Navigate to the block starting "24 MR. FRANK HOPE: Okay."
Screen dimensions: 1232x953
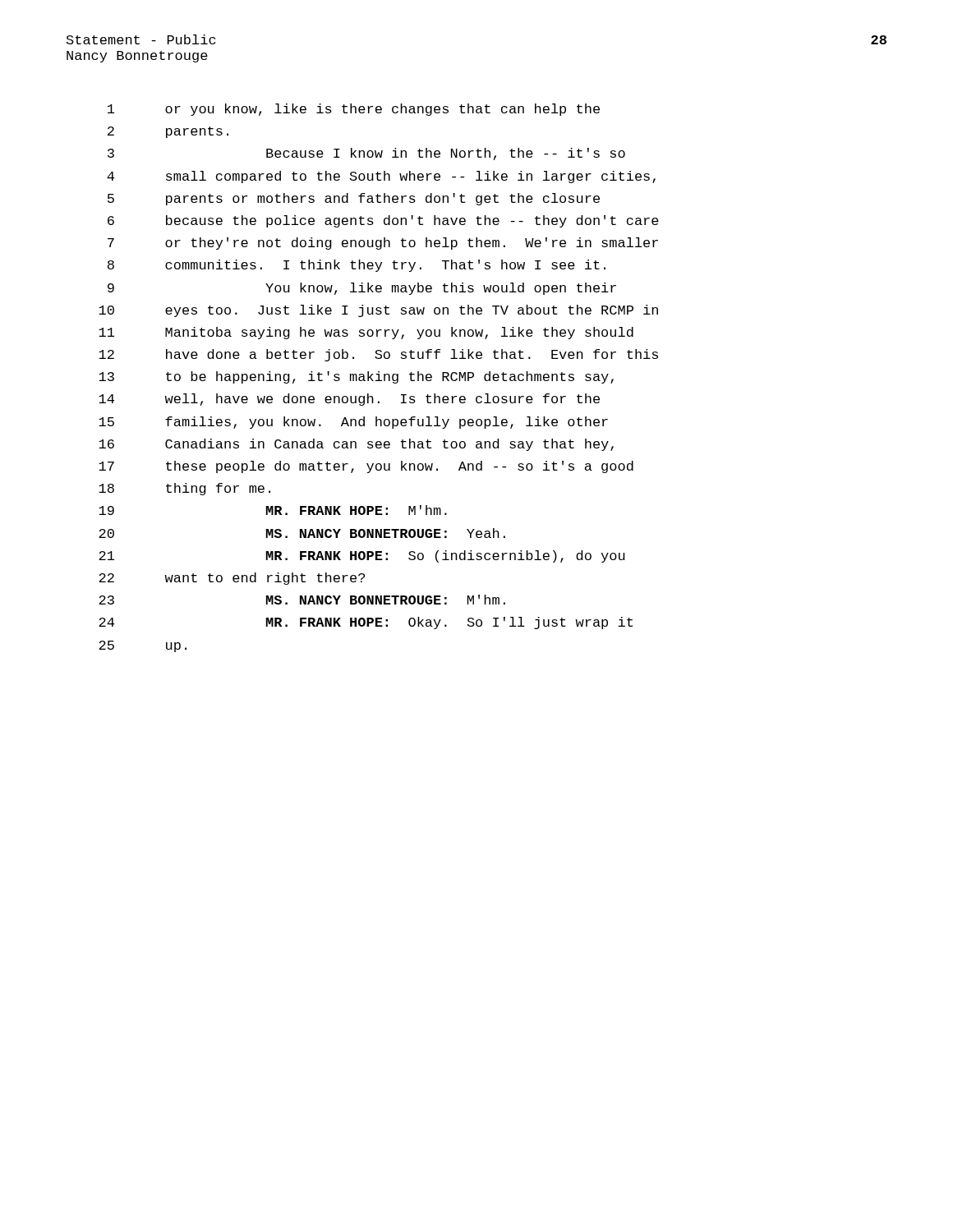[x=476, y=623]
